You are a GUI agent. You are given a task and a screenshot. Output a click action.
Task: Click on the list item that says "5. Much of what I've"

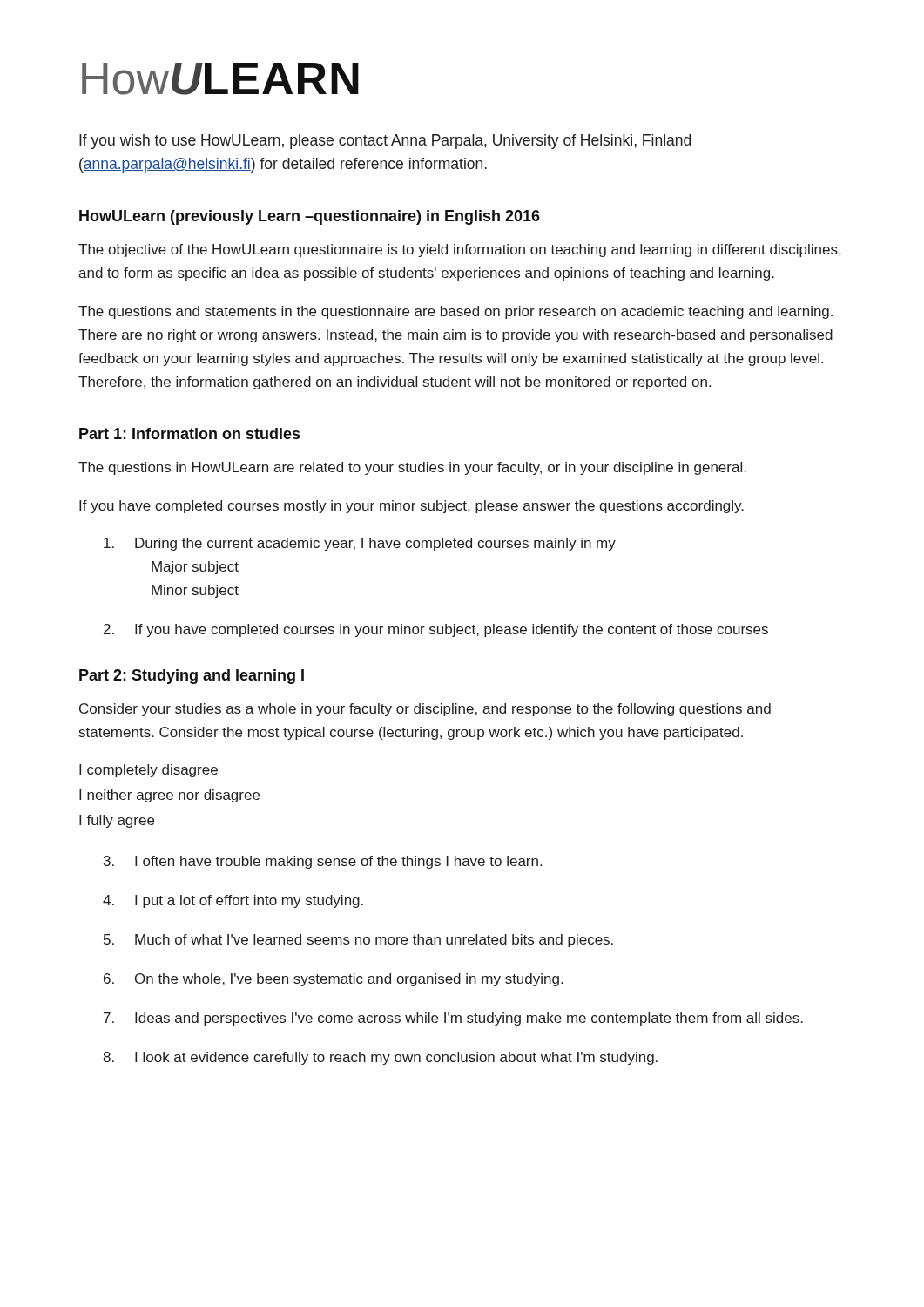(x=462, y=940)
